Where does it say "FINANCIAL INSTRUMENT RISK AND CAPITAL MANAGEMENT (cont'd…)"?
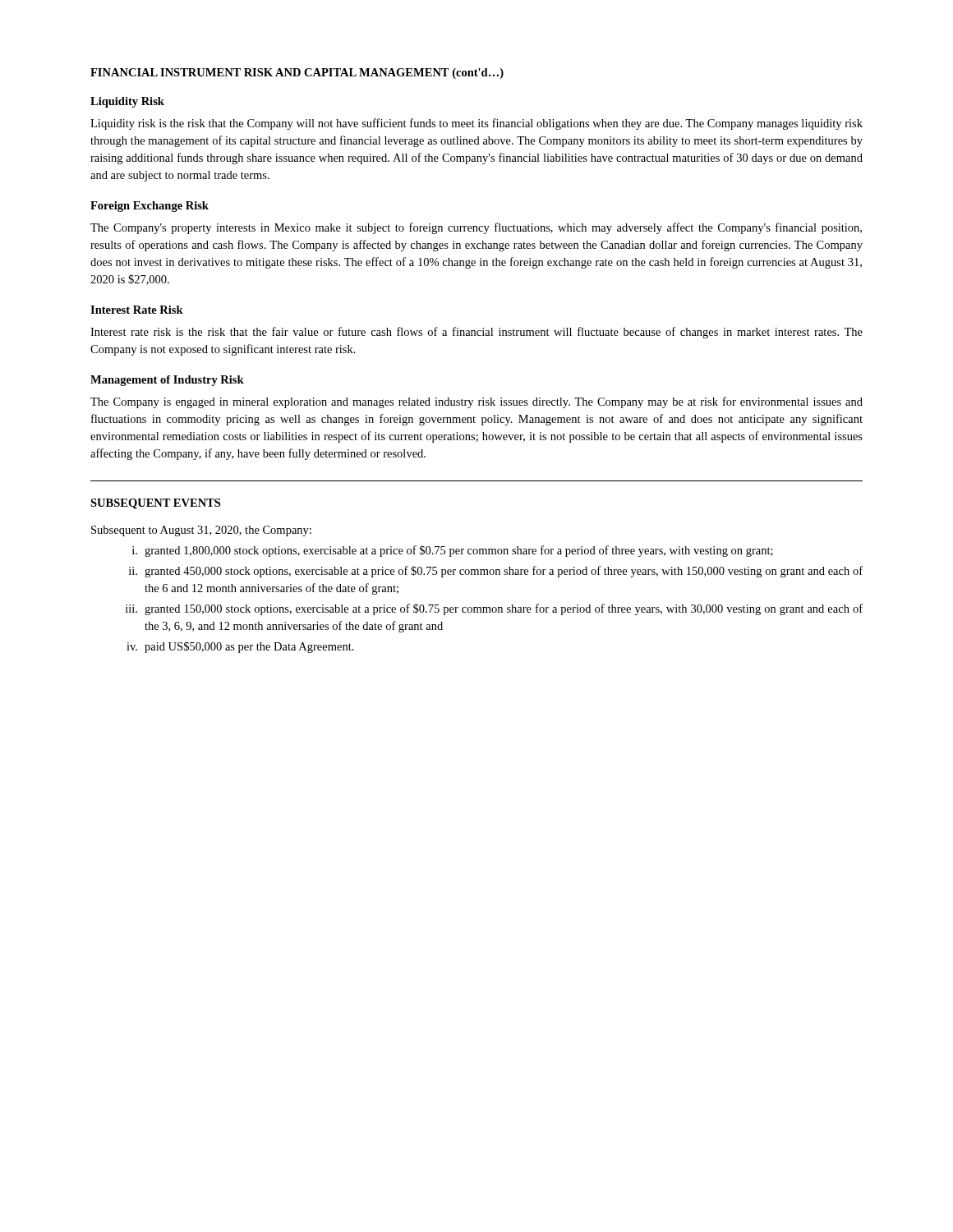The width and height of the screenshot is (953, 1232). pyautogui.click(x=297, y=72)
